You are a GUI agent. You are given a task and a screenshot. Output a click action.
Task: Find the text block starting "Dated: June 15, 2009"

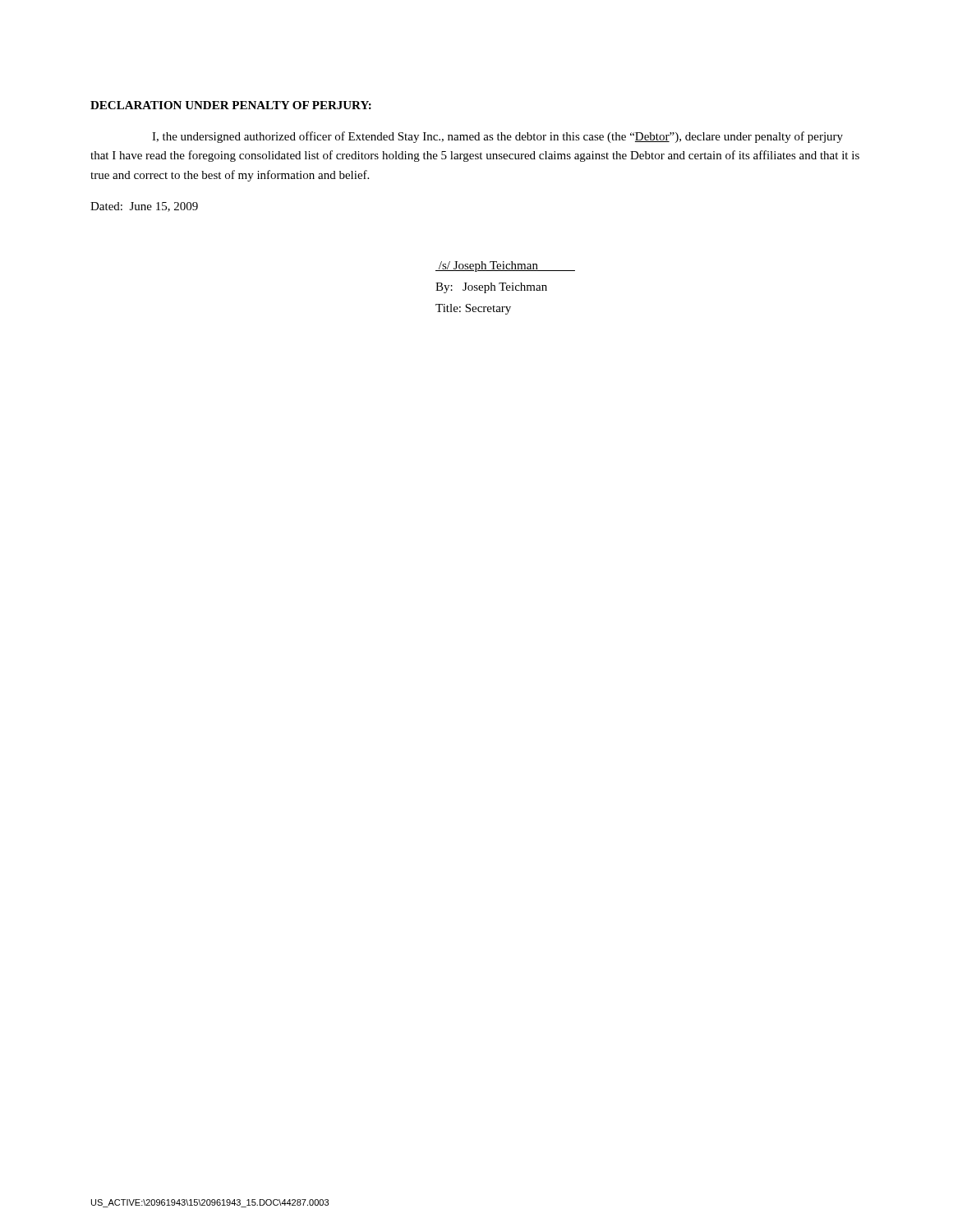coord(144,206)
